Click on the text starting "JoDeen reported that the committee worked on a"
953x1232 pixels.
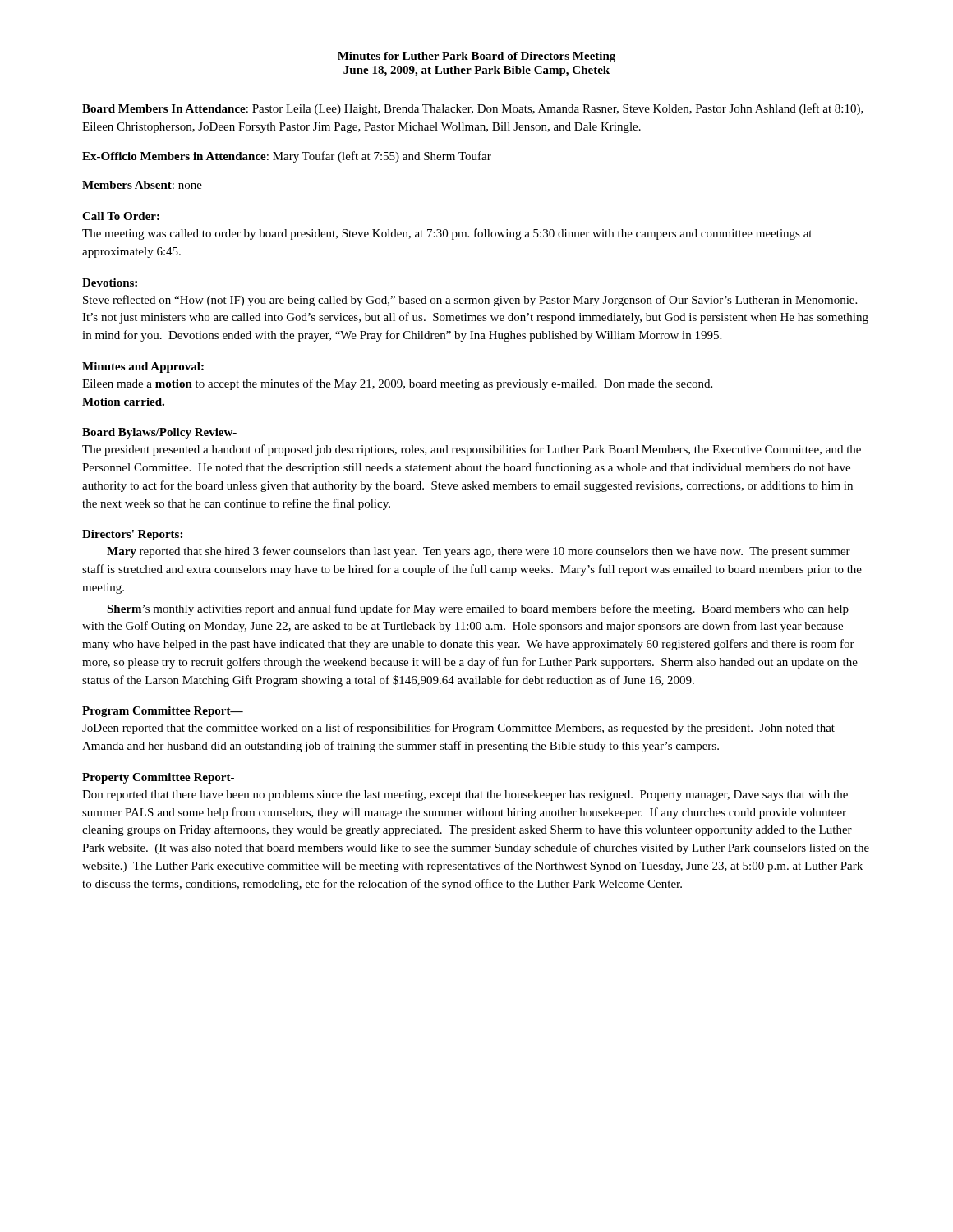point(458,737)
